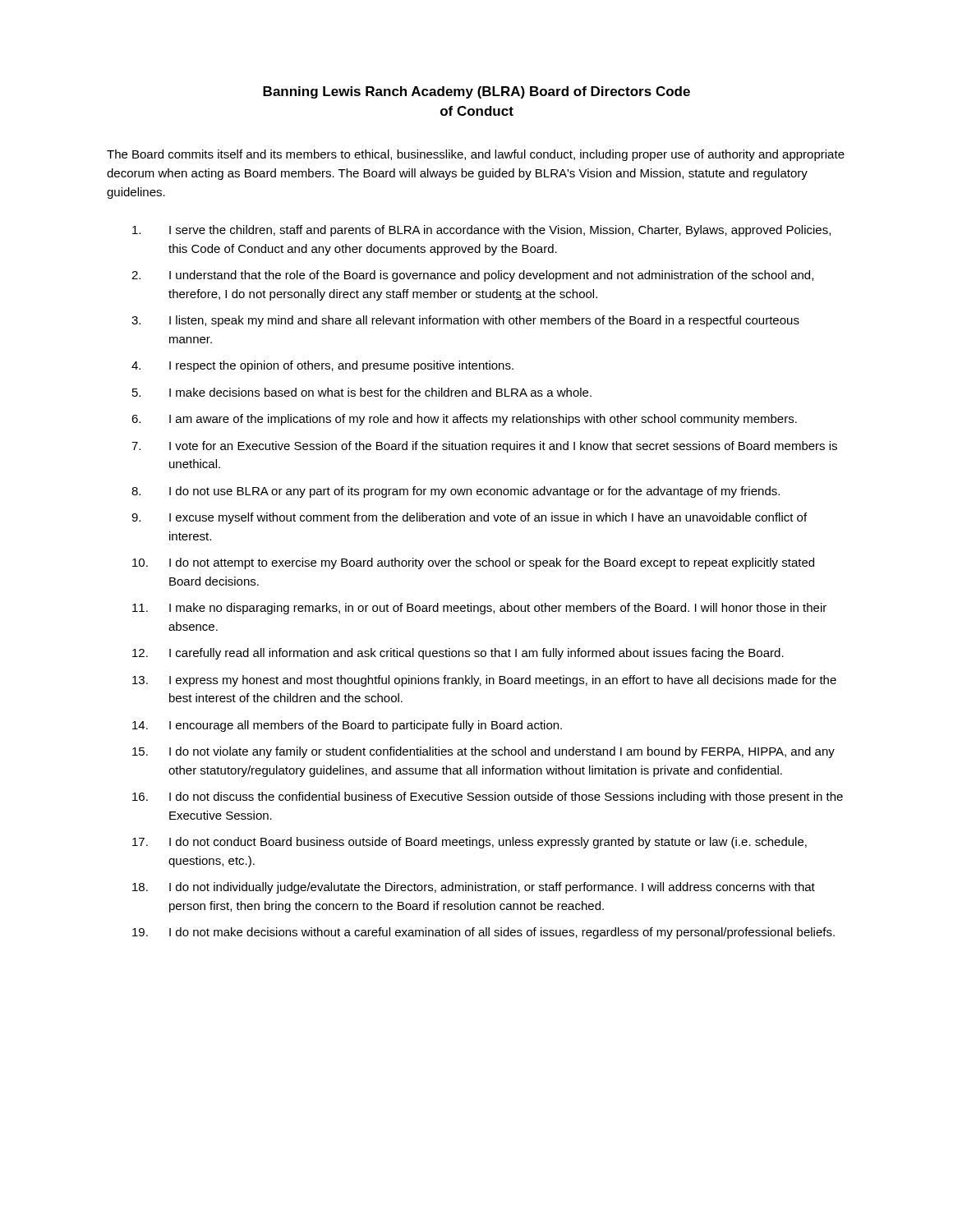Point to the block beginning "6. I am aware of the implications of"
953x1232 pixels.
coord(489,419)
